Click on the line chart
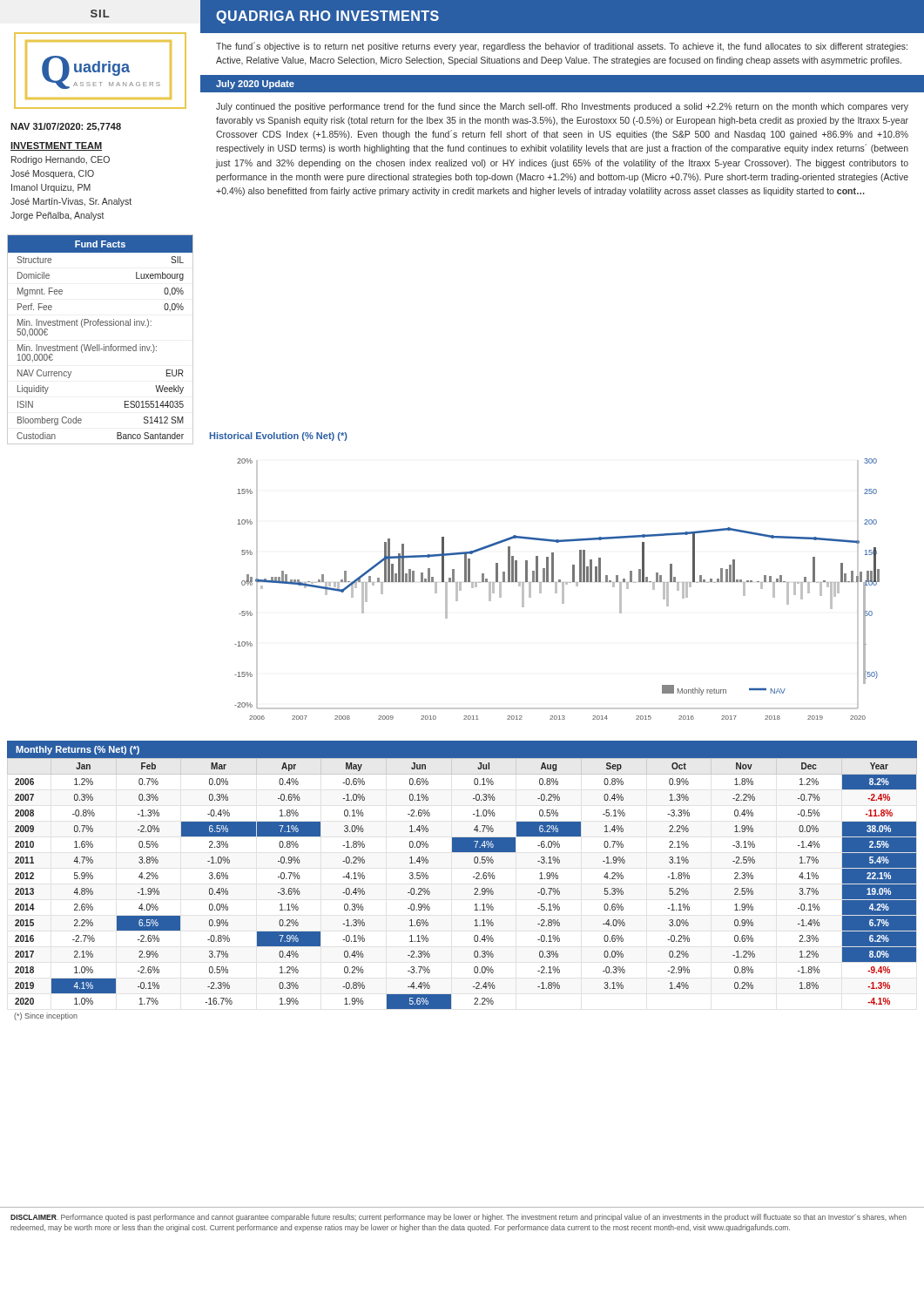The width and height of the screenshot is (924, 1307). click(562, 579)
